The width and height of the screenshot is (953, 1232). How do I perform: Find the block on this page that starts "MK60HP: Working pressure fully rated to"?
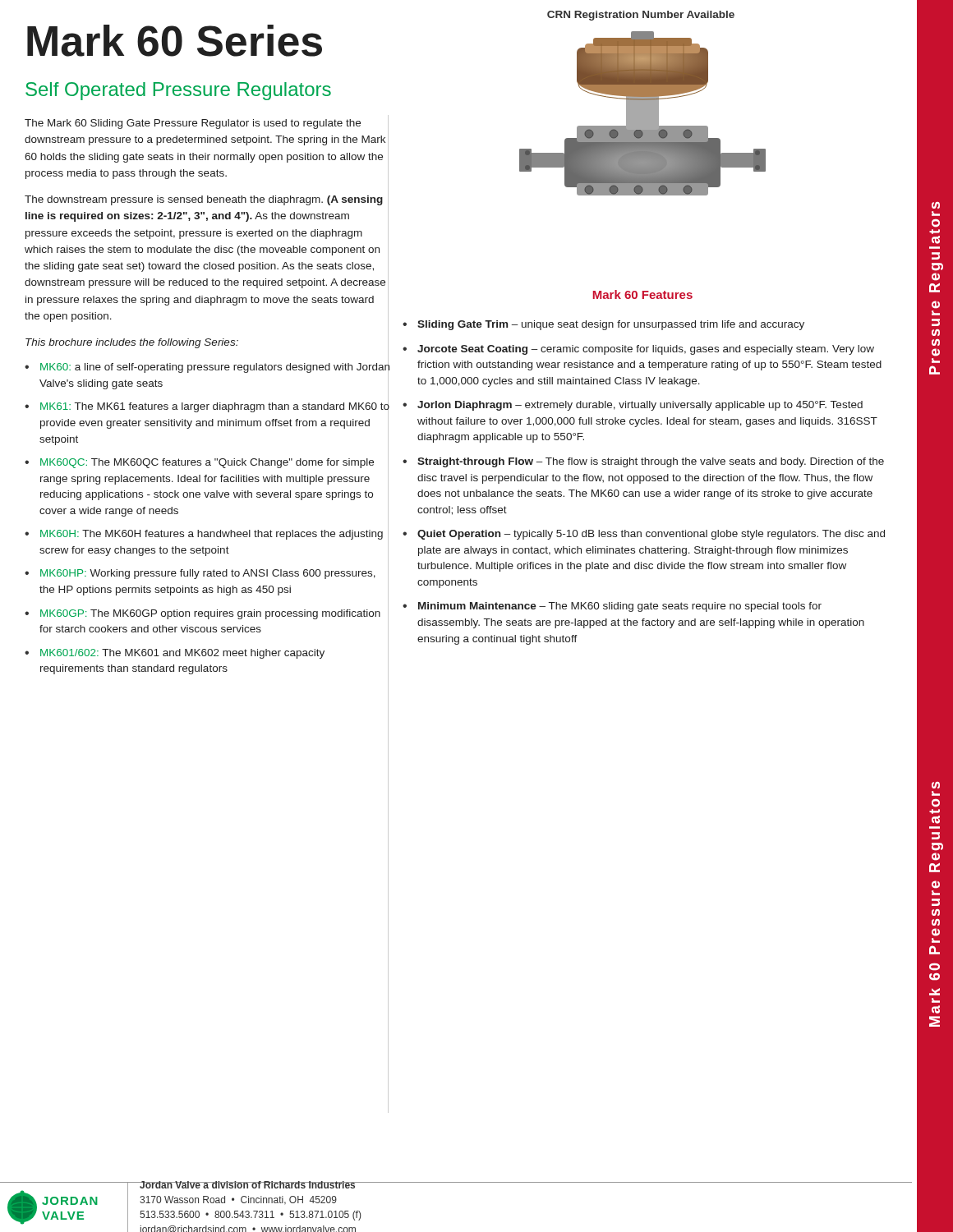[207, 582]
